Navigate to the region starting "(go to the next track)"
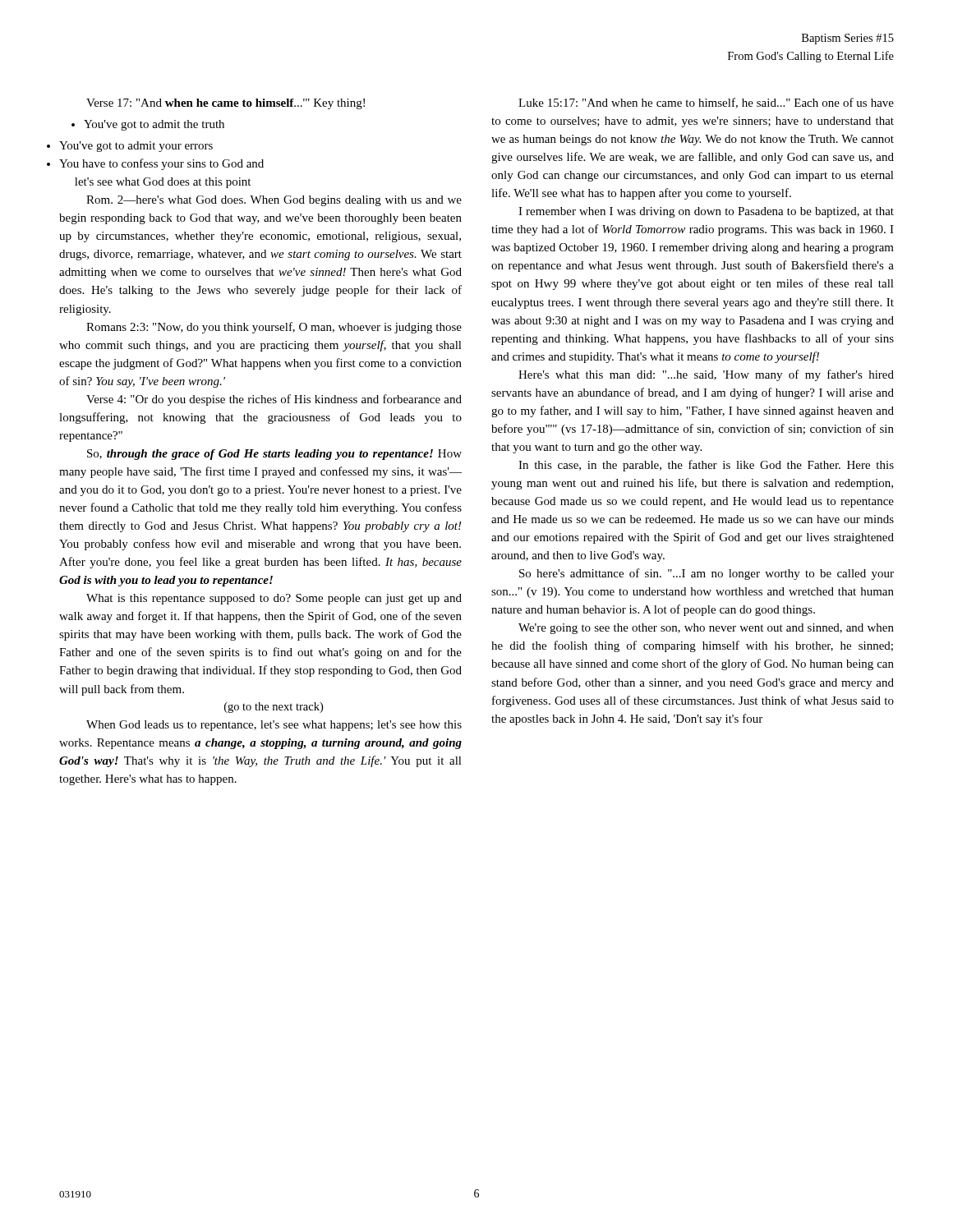 (x=260, y=707)
